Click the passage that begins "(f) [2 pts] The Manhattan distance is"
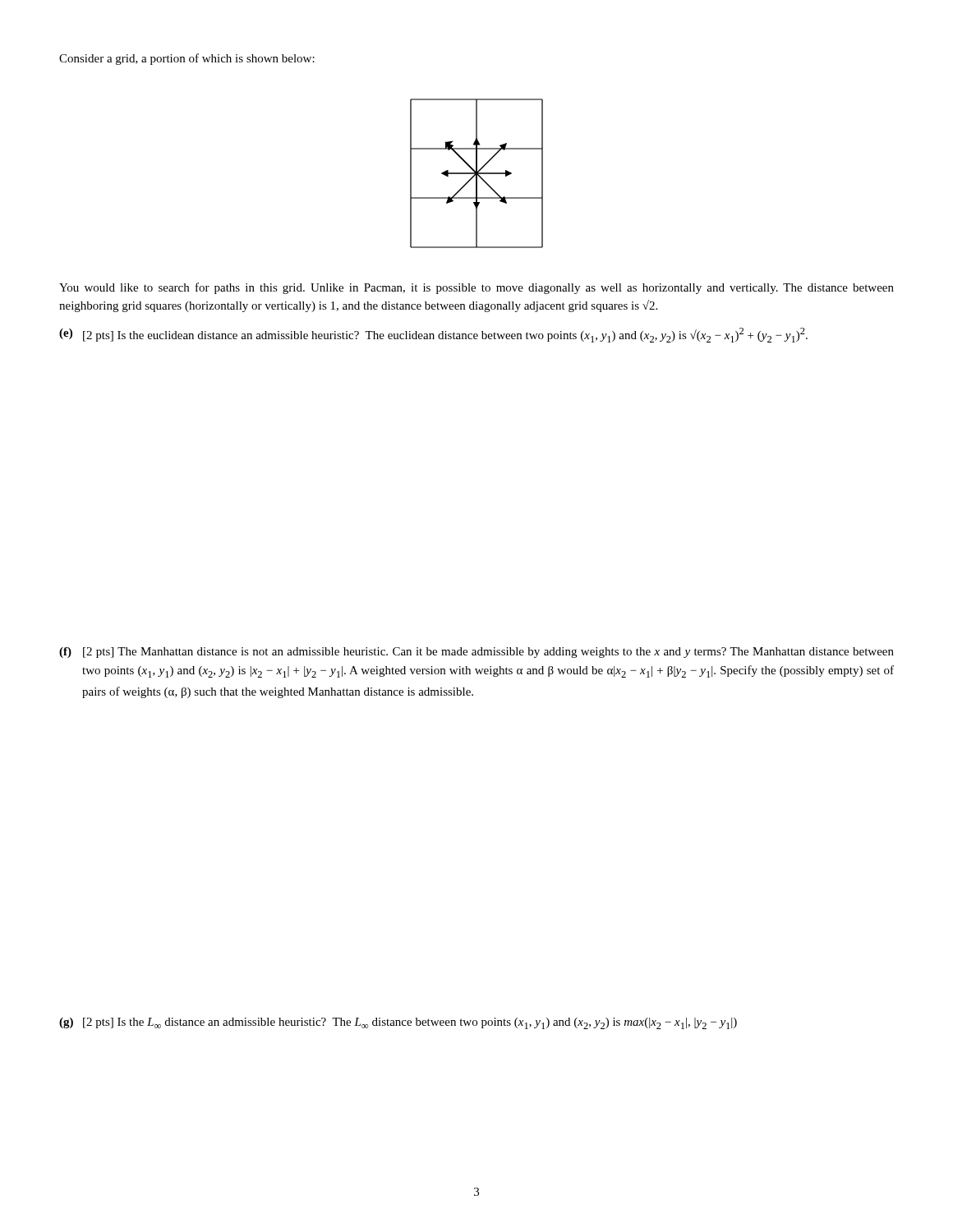Screen dimensions: 1232x953 [476, 672]
